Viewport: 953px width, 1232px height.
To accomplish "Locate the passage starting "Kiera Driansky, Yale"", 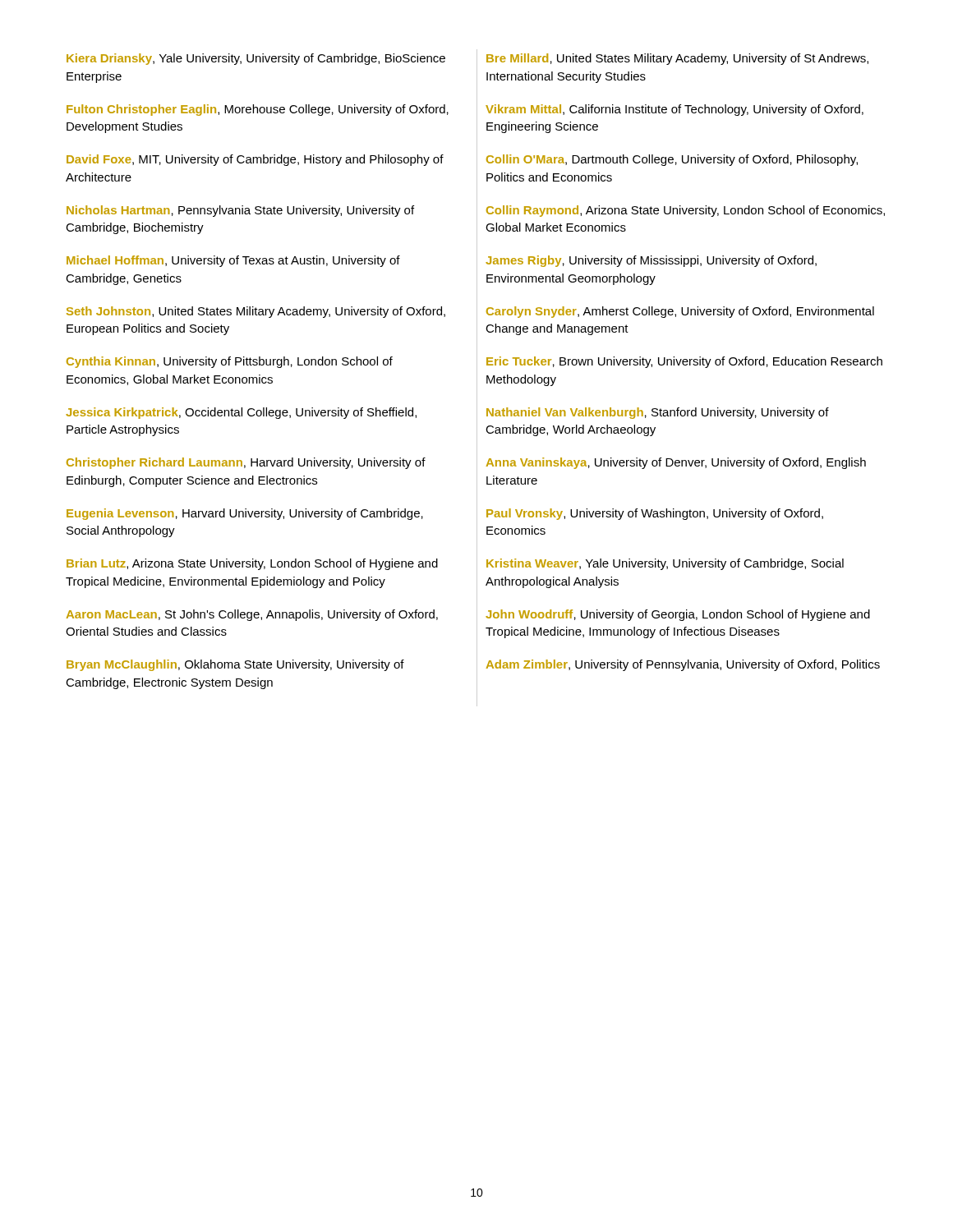I will tap(256, 67).
